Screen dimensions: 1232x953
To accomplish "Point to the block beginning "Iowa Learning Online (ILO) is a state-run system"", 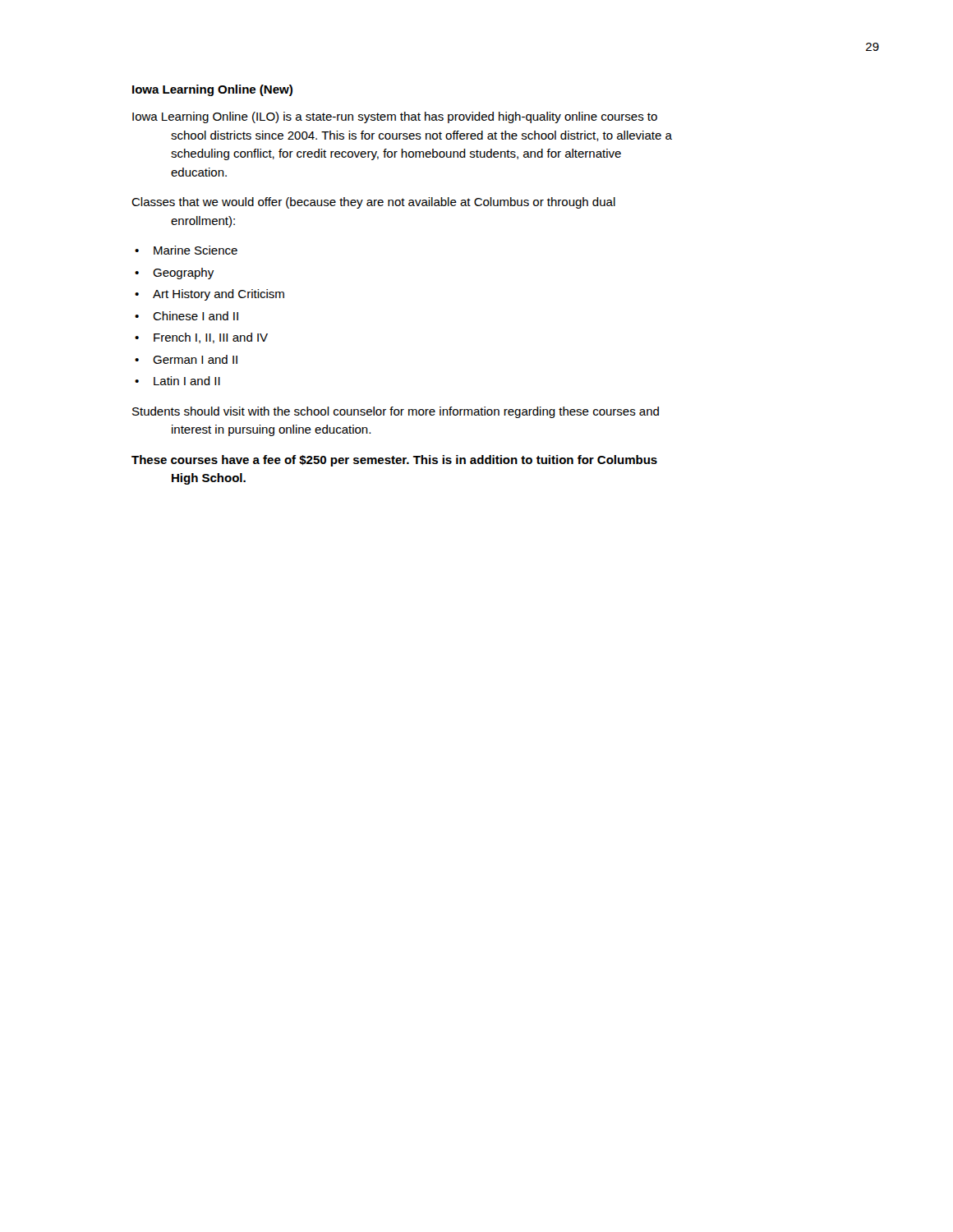I will point(505,145).
